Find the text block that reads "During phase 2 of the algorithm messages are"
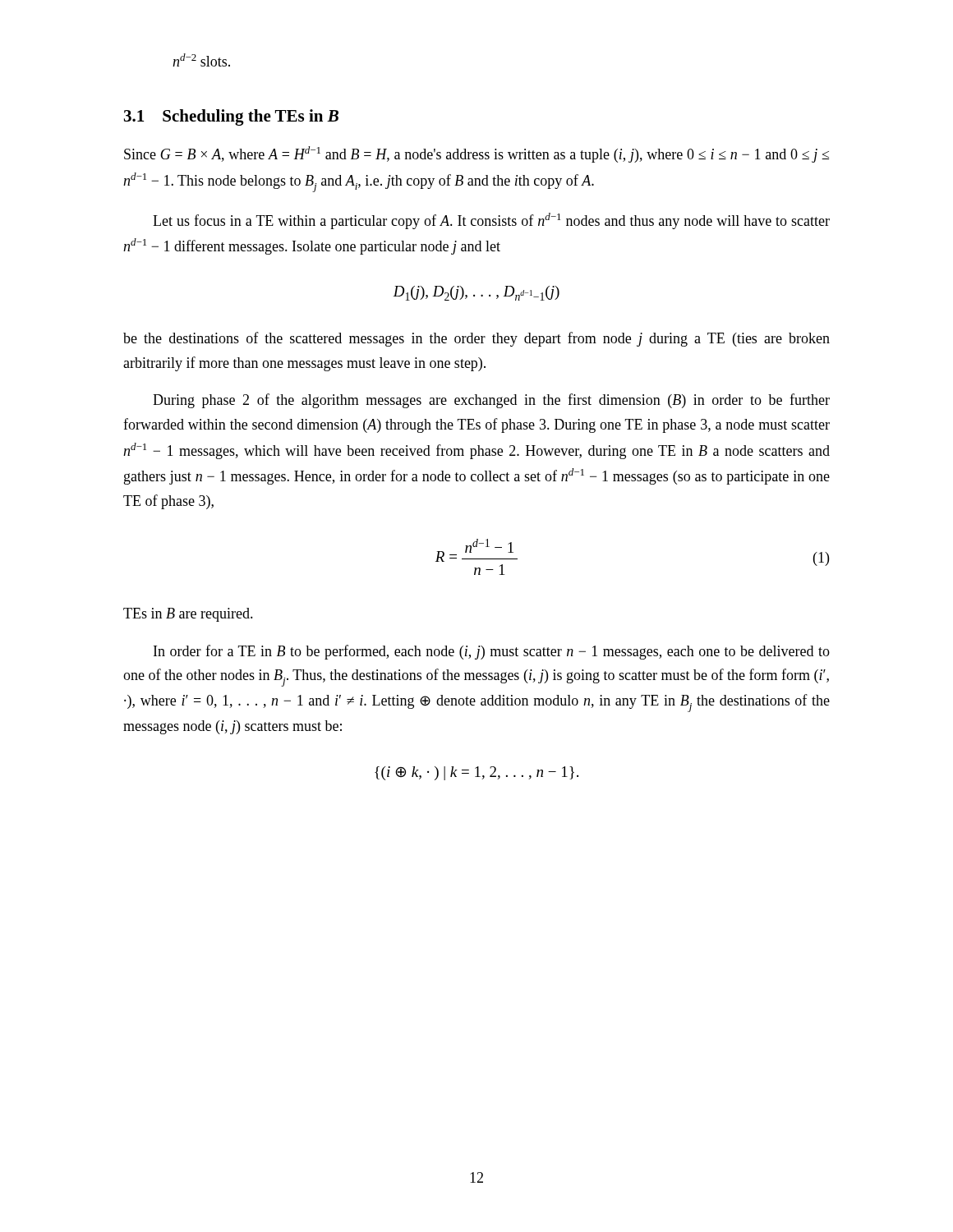Image resolution: width=953 pixels, height=1232 pixels. [x=476, y=451]
